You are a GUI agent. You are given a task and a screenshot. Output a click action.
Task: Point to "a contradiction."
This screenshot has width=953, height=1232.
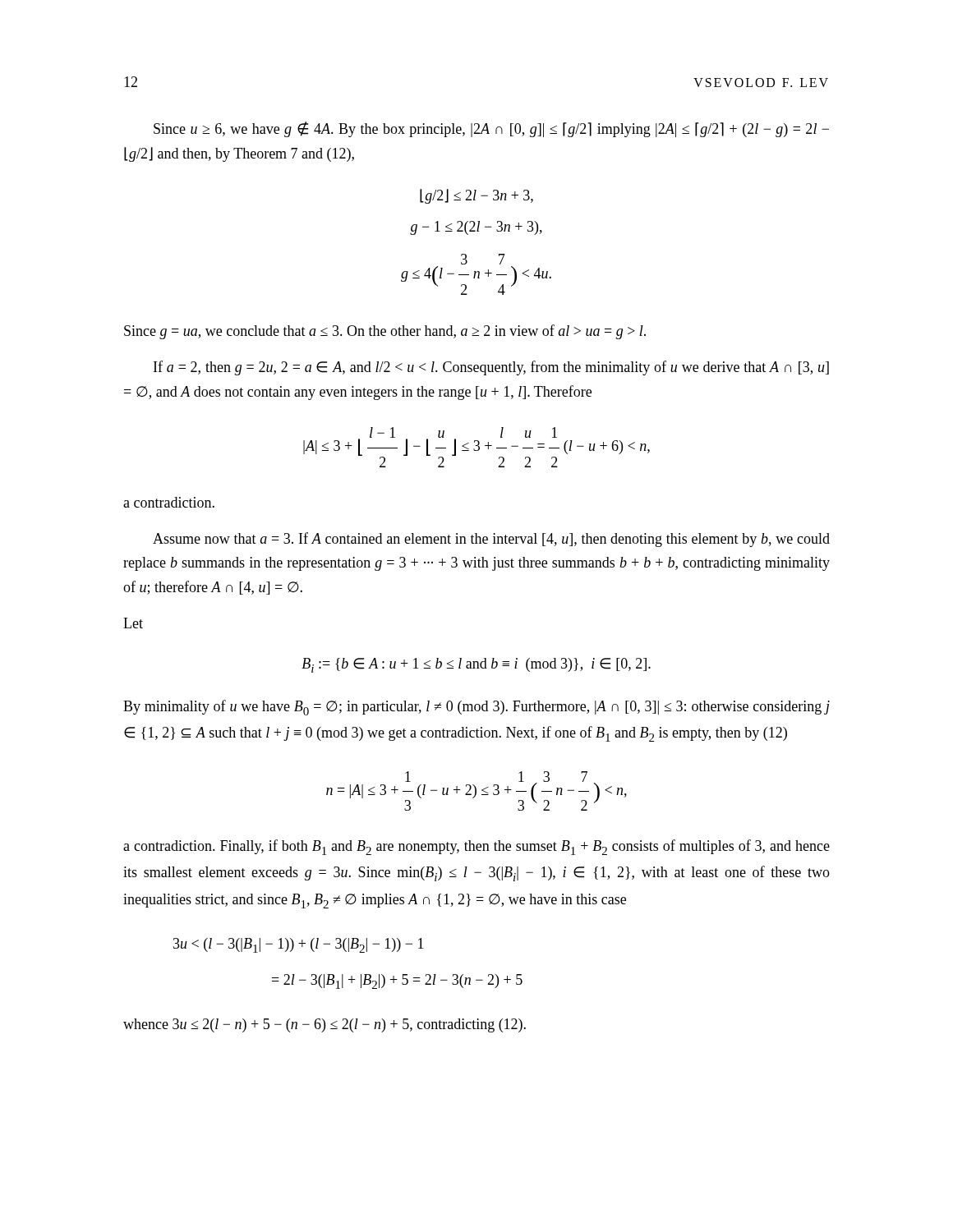pyautogui.click(x=169, y=502)
